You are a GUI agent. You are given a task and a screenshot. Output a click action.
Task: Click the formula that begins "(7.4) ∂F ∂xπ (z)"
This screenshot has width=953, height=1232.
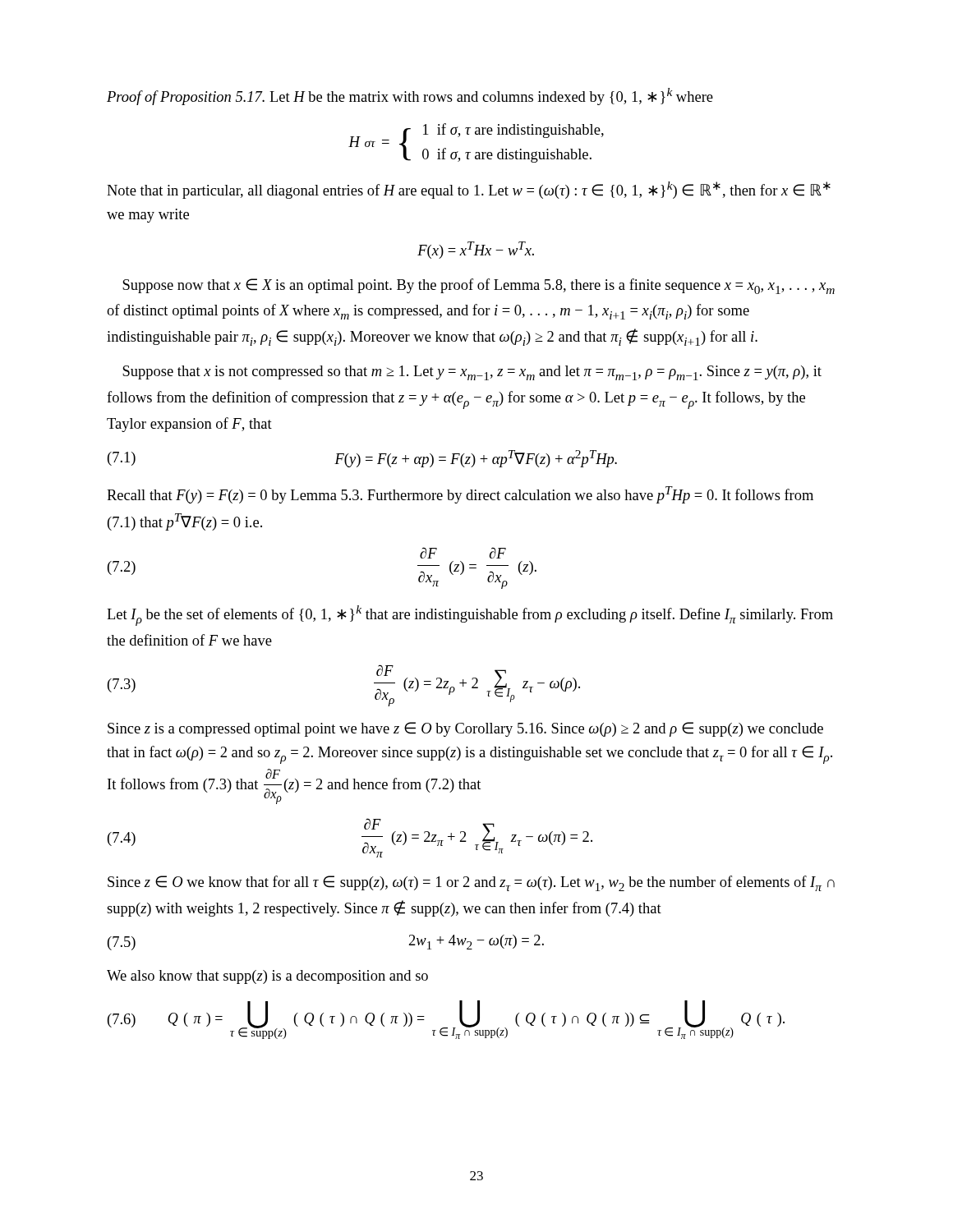coord(448,838)
